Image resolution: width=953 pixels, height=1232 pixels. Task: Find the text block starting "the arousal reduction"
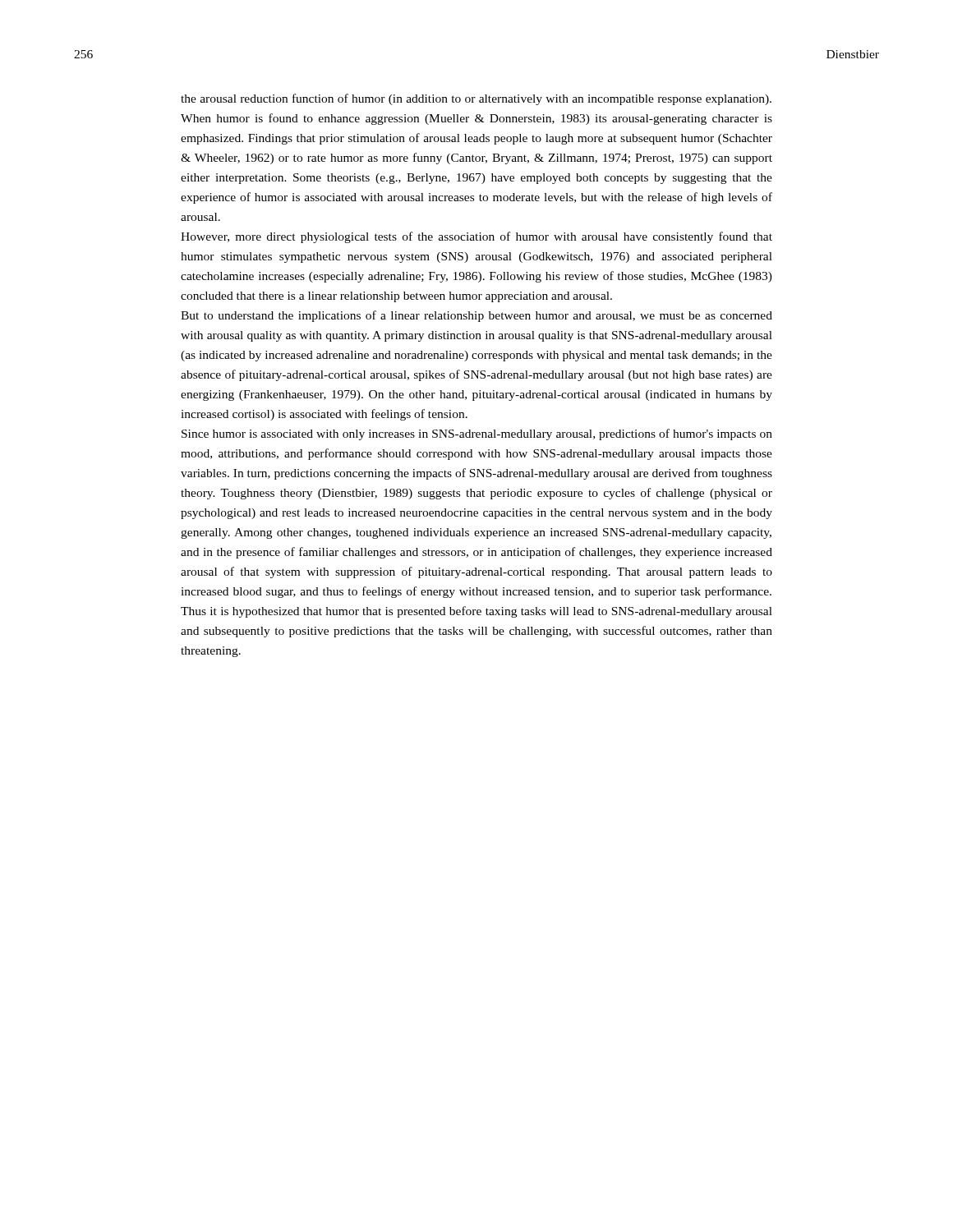coord(476,158)
